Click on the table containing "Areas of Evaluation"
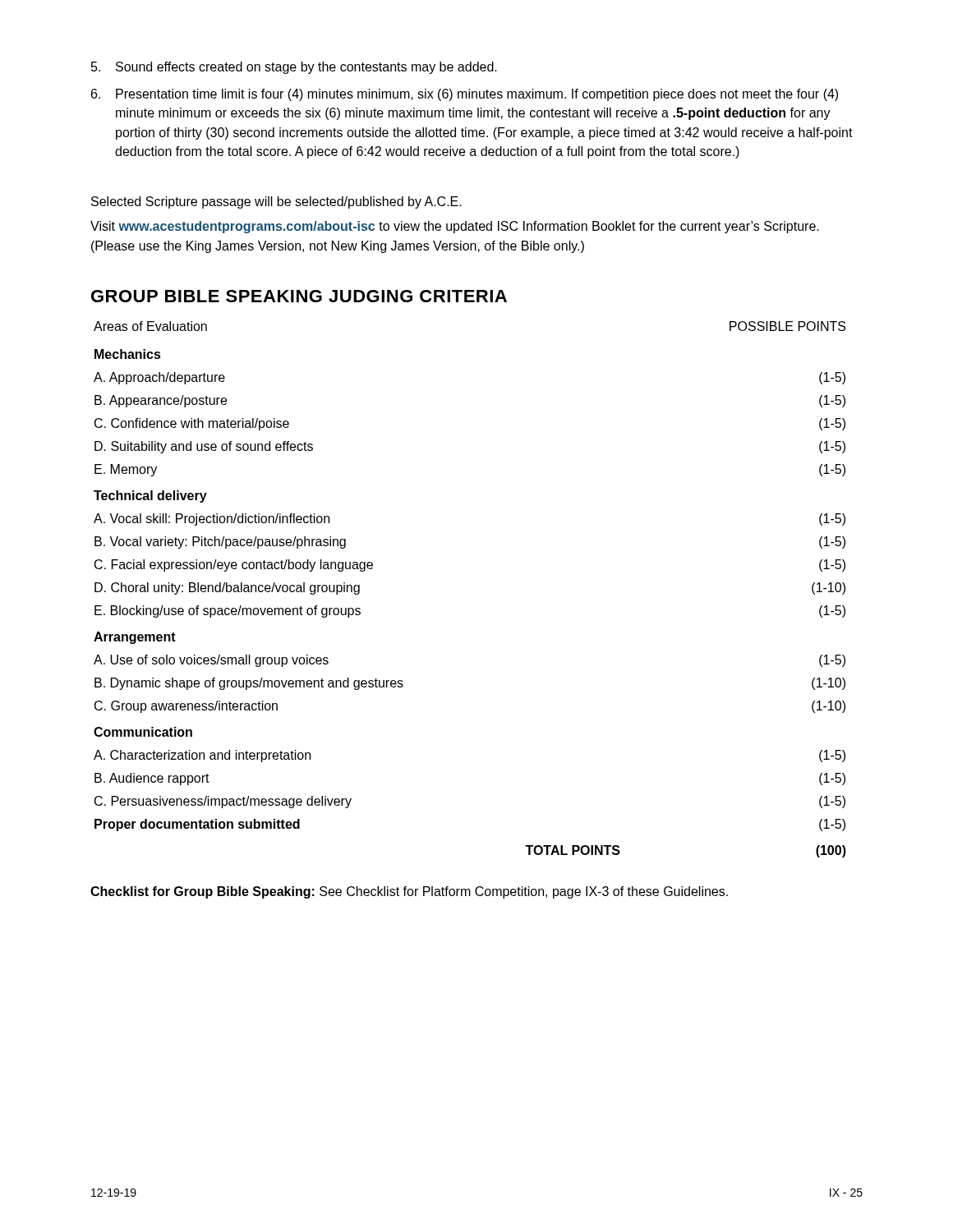 point(476,589)
